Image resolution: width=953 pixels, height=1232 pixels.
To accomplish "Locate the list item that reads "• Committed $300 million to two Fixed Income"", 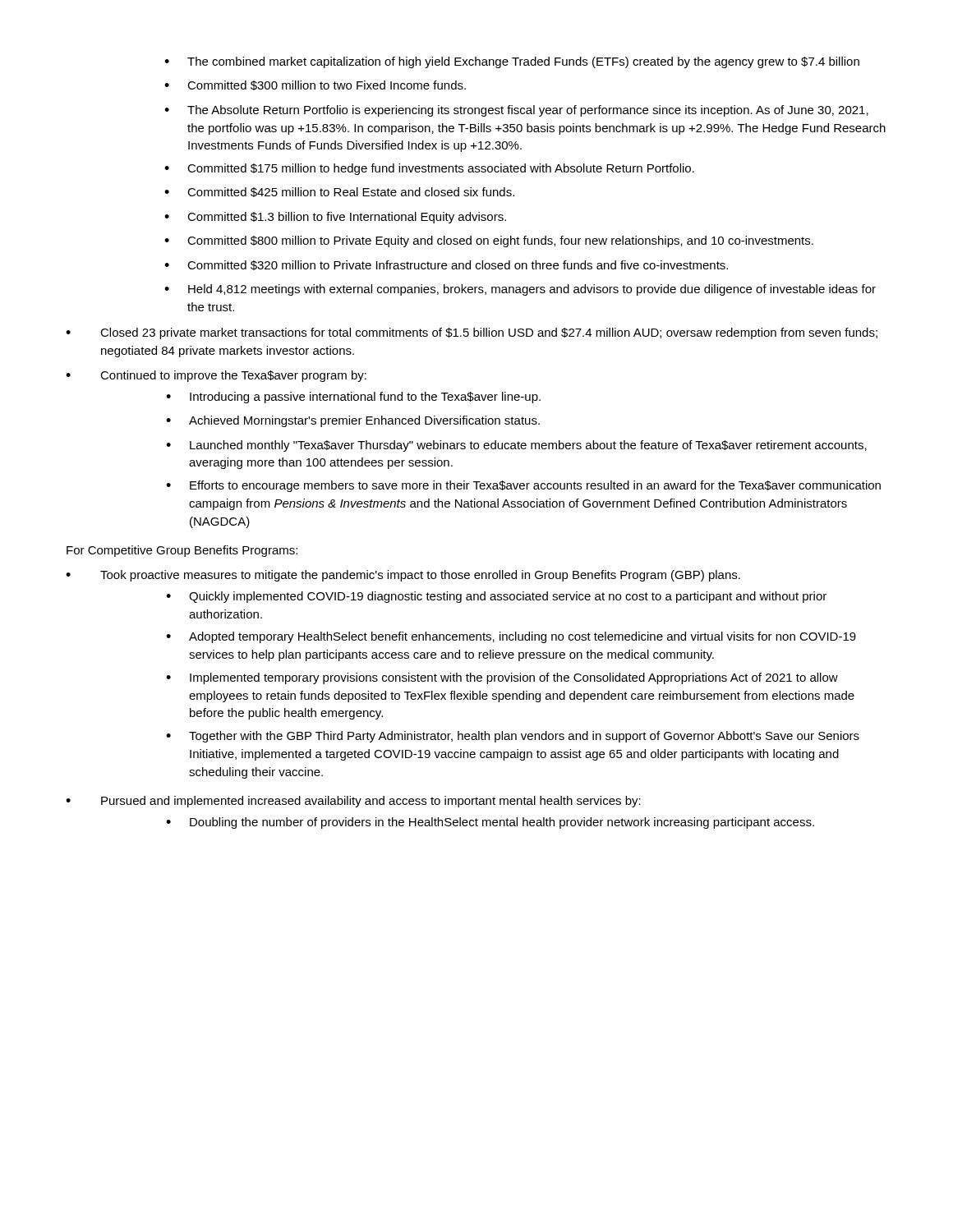I will pos(315,85).
